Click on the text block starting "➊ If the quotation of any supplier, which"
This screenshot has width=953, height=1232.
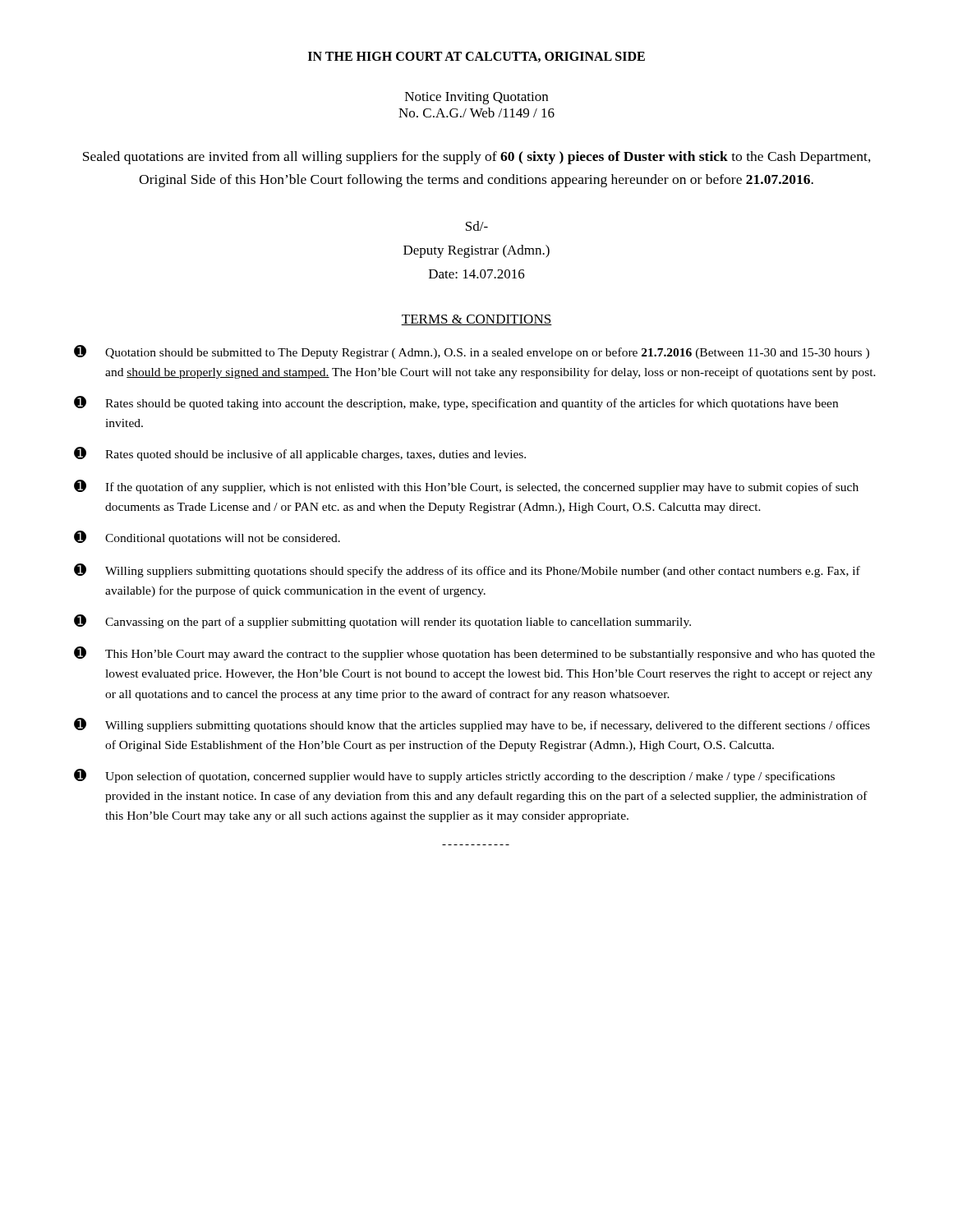476,497
